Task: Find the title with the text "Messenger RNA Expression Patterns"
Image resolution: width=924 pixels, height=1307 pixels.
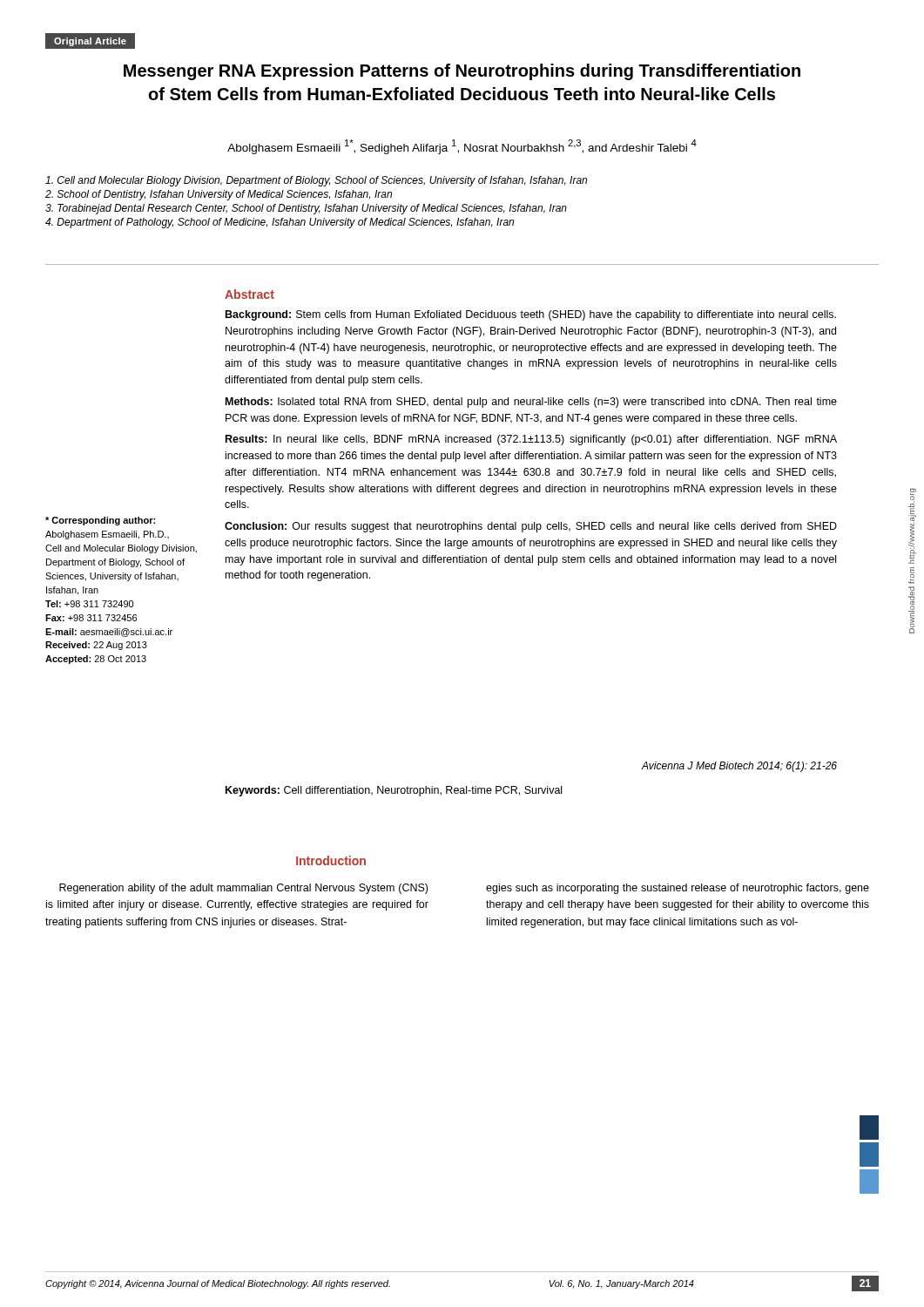Action: pos(462,83)
